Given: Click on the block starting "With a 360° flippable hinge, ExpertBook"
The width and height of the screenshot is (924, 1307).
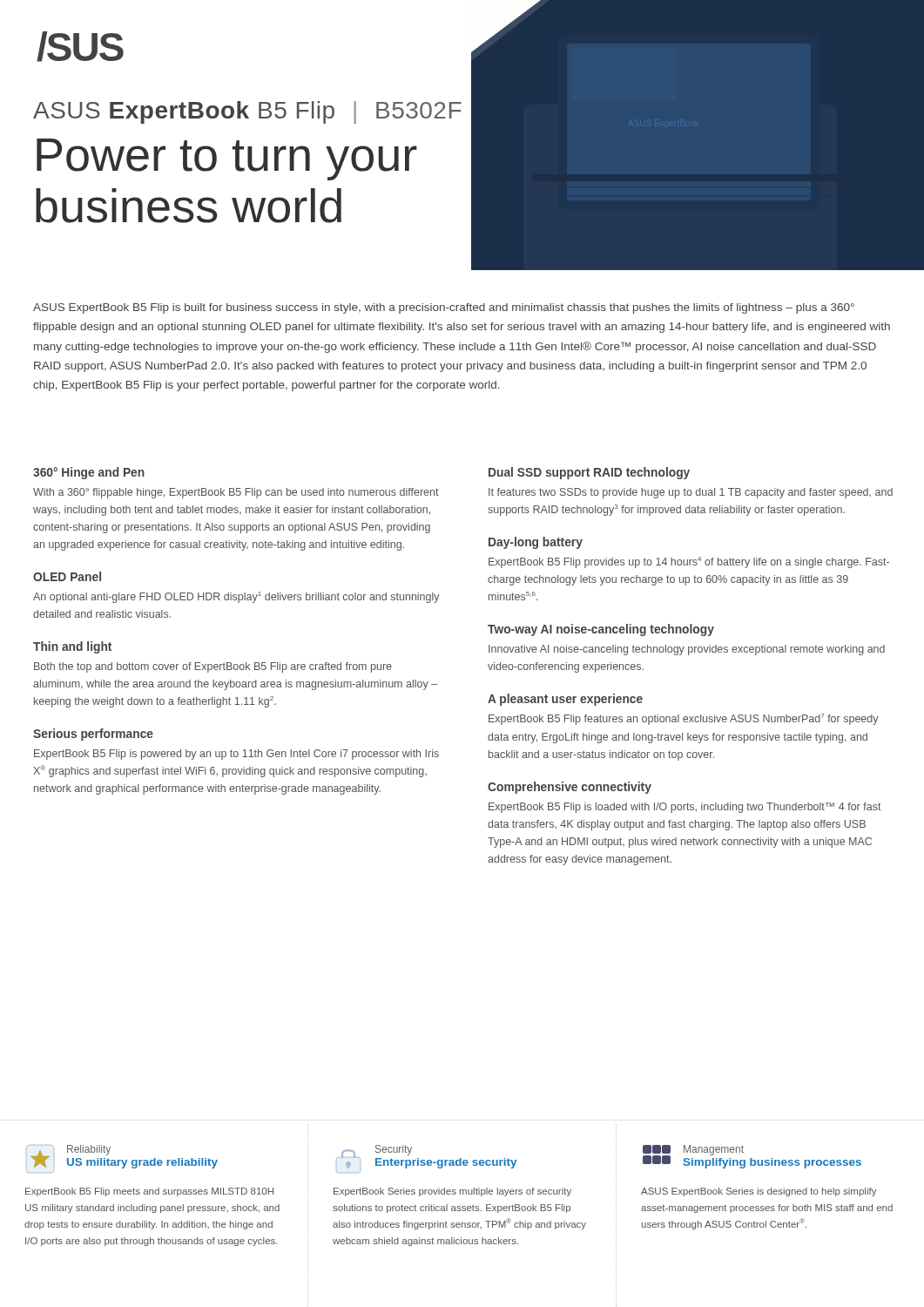Looking at the screenshot, I should (236, 518).
